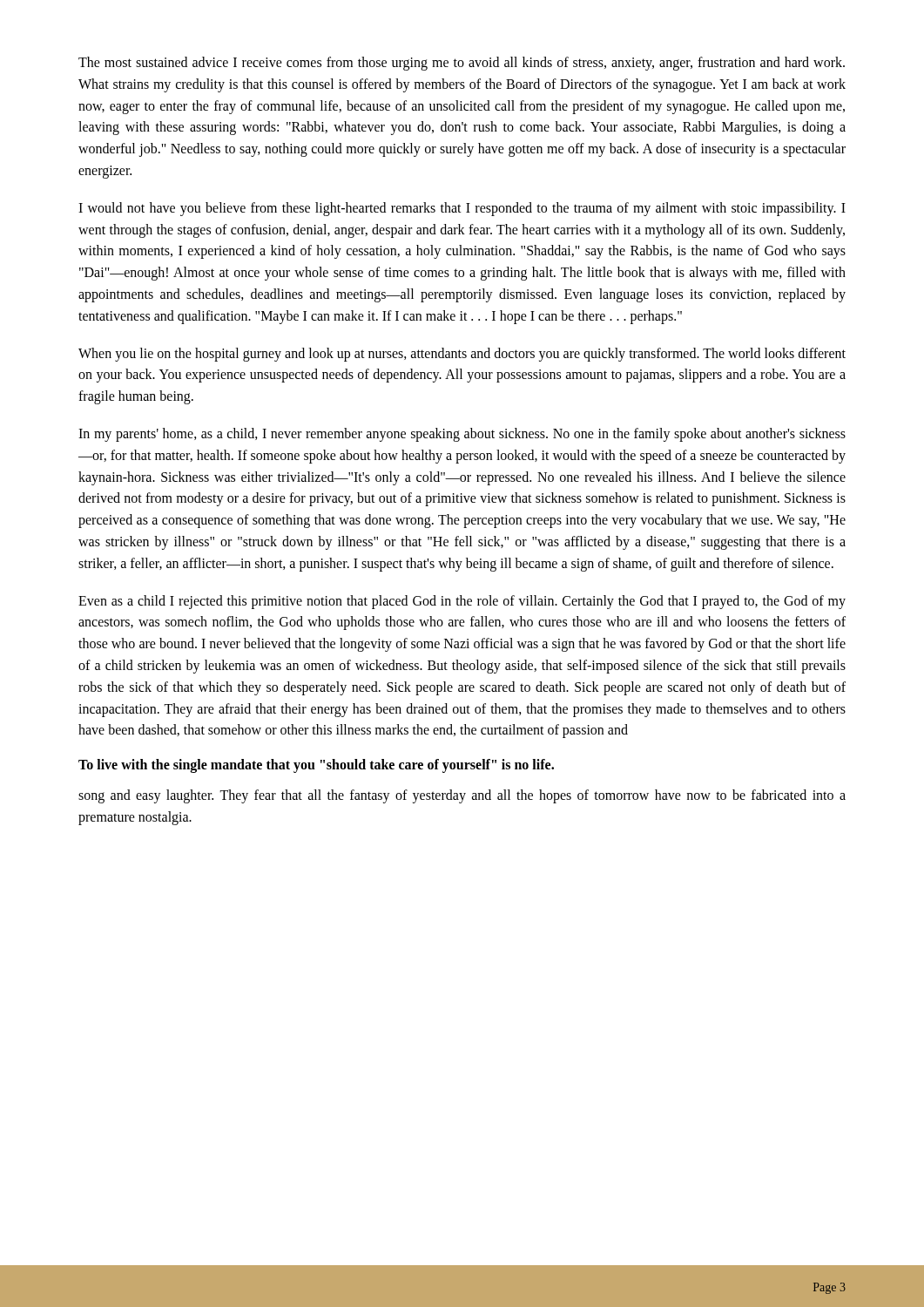Find the text block that says "Even as a"
This screenshot has height=1307, width=924.
coord(462,665)
